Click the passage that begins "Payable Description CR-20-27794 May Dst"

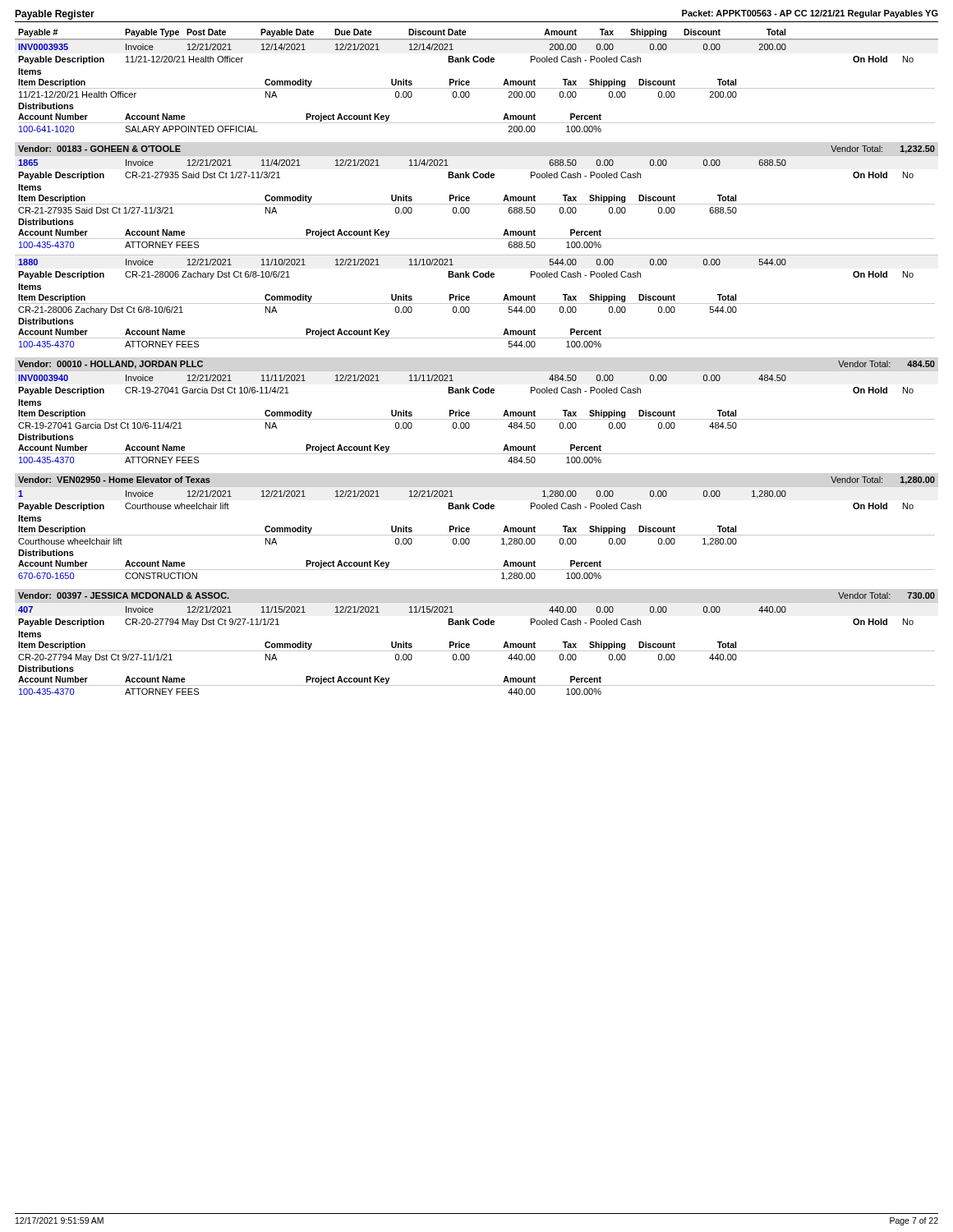476,622
